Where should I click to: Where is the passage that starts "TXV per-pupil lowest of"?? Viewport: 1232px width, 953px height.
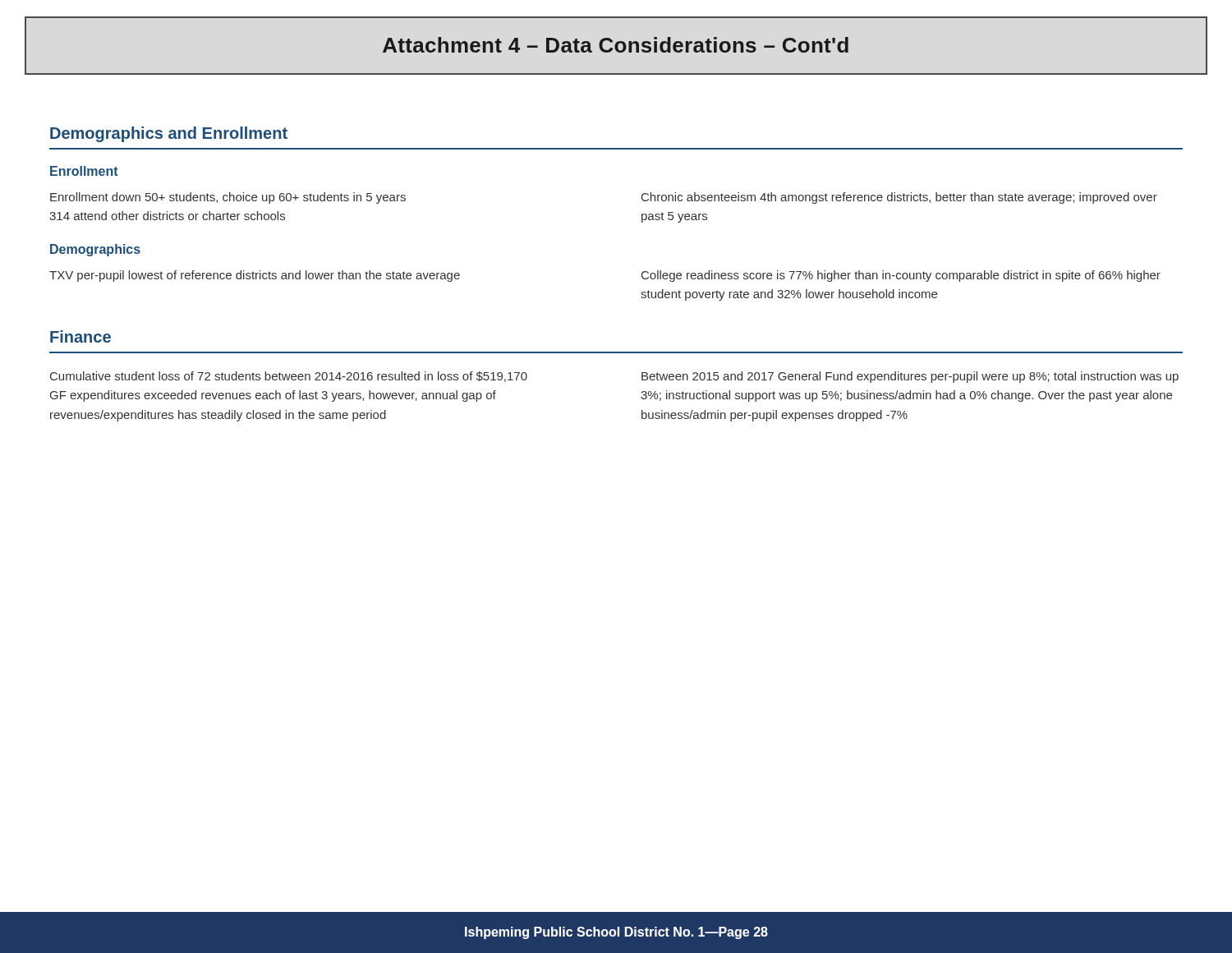click(x=255, y=274)
